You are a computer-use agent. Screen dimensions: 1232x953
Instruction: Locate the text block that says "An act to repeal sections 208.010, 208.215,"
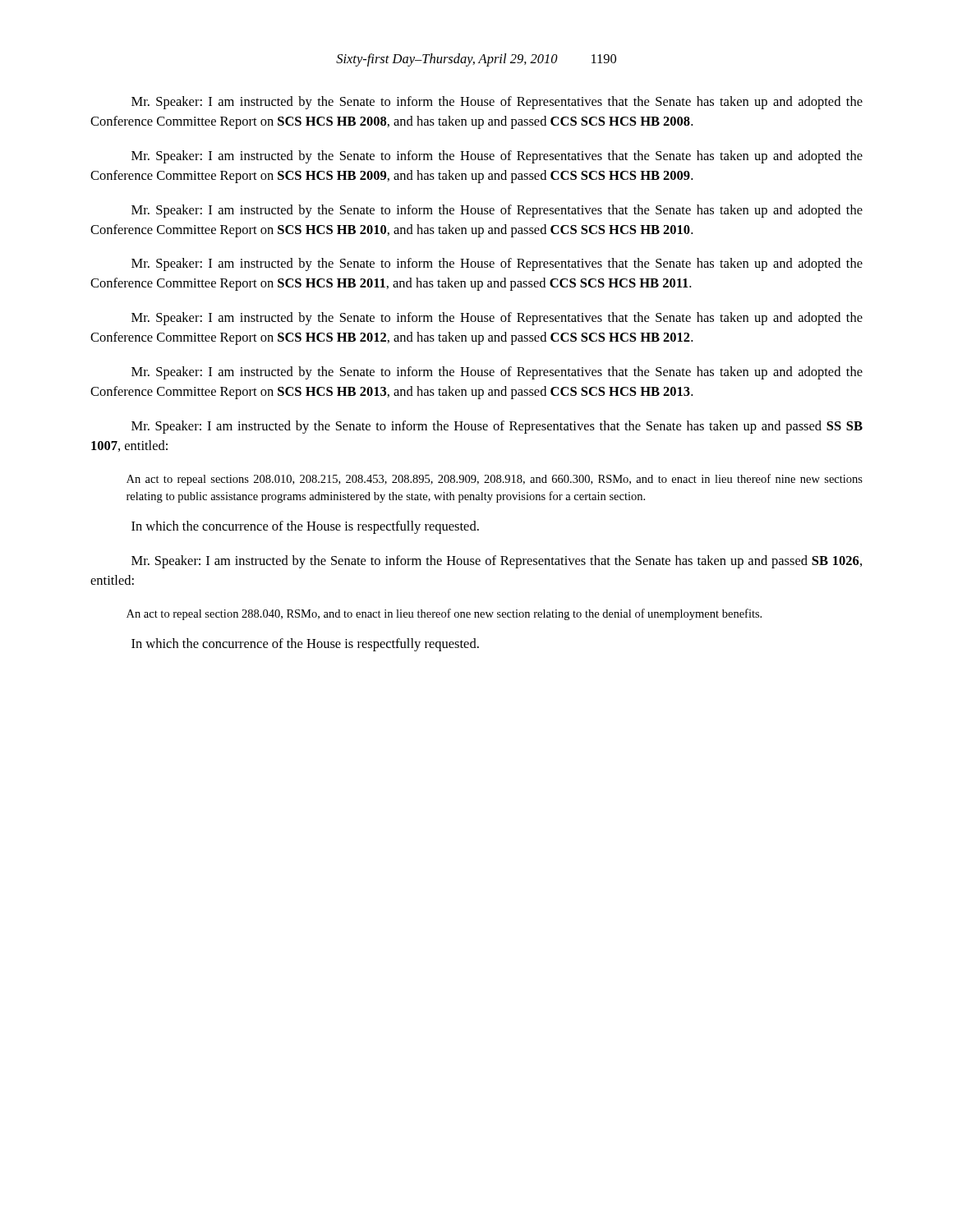click(494, 487)
